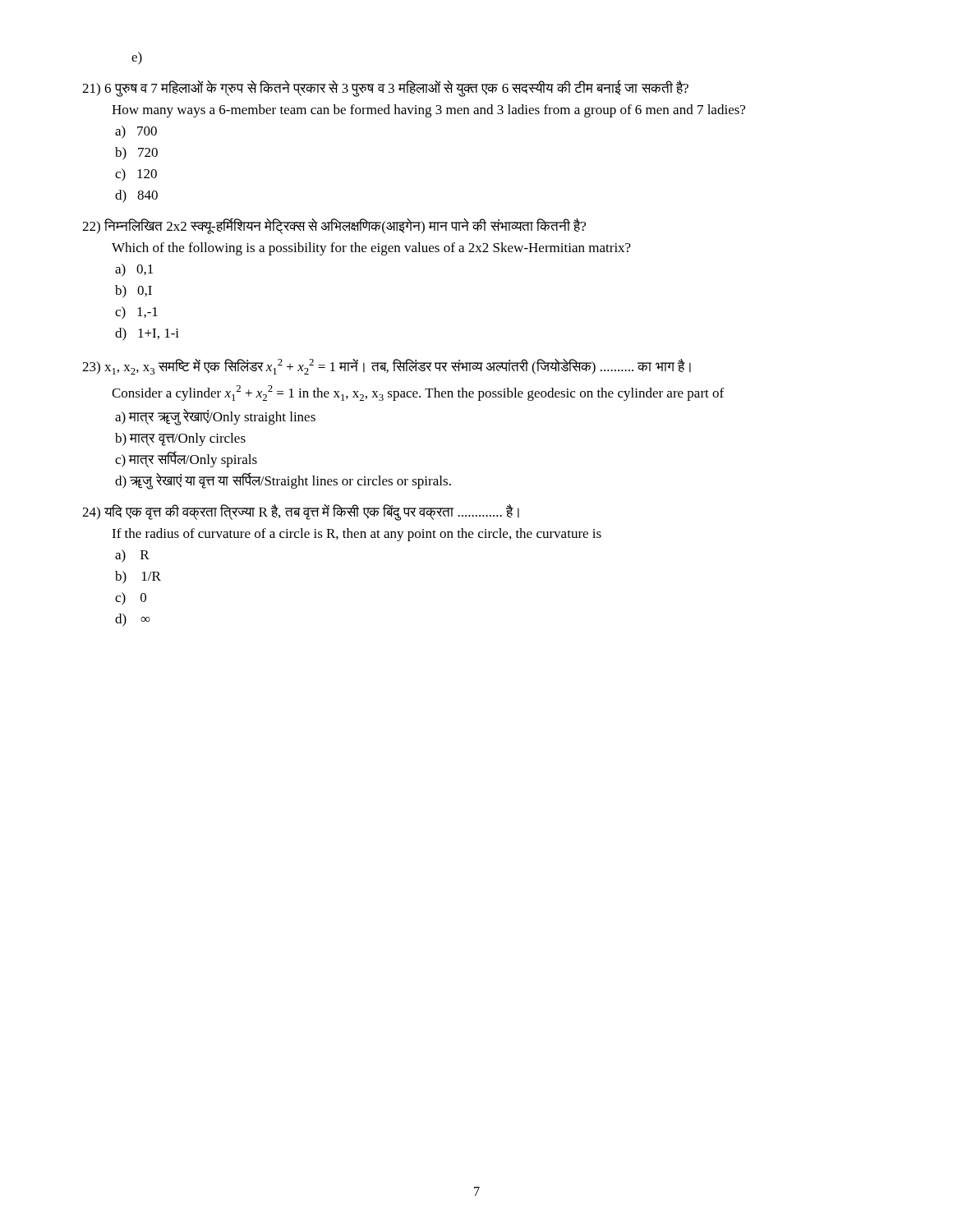The height and width of the screenshot is (1232, 953).
Task: Locate the block of text that opens with "23) x1, x2, x3 समष्टि में एक"
Action: pyautogui.click(x=387, y=367)
